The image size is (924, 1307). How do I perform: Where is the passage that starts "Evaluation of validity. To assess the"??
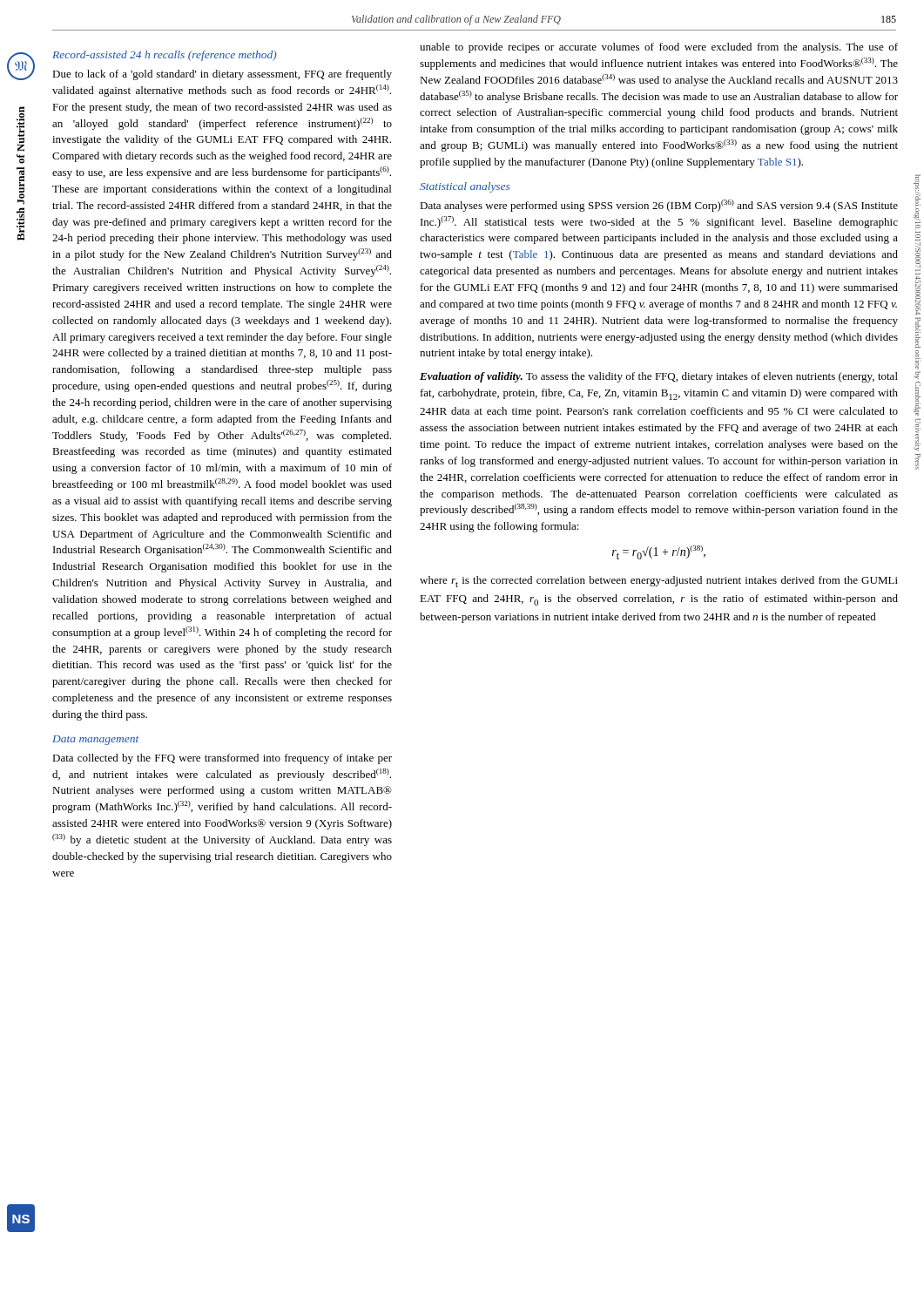coord(659,451)
